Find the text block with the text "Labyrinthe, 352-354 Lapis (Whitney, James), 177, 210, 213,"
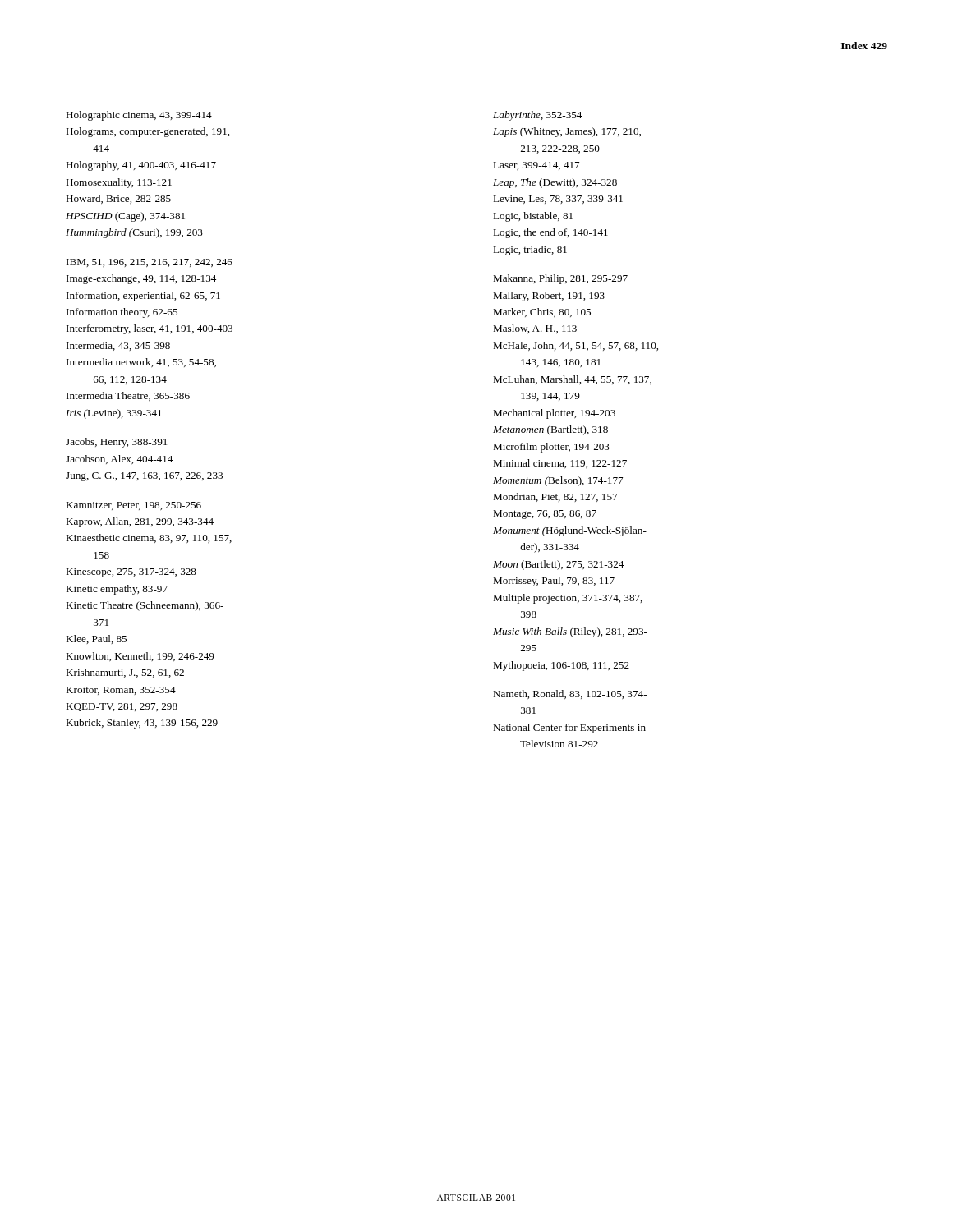The height and width of the screenshot is (1232, 953). tap(537, 116)
